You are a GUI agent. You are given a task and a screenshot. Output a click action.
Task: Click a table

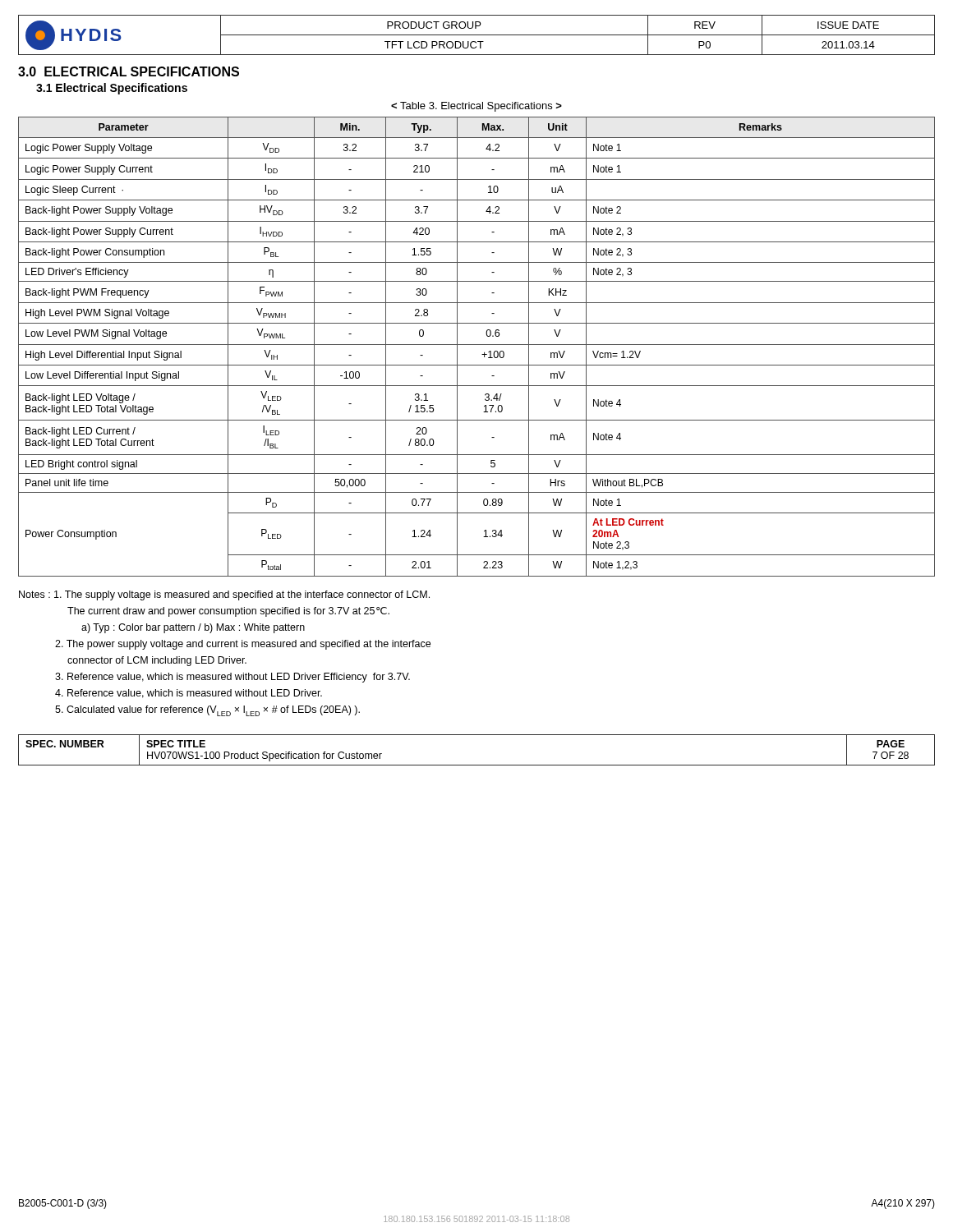pos(476,346)
